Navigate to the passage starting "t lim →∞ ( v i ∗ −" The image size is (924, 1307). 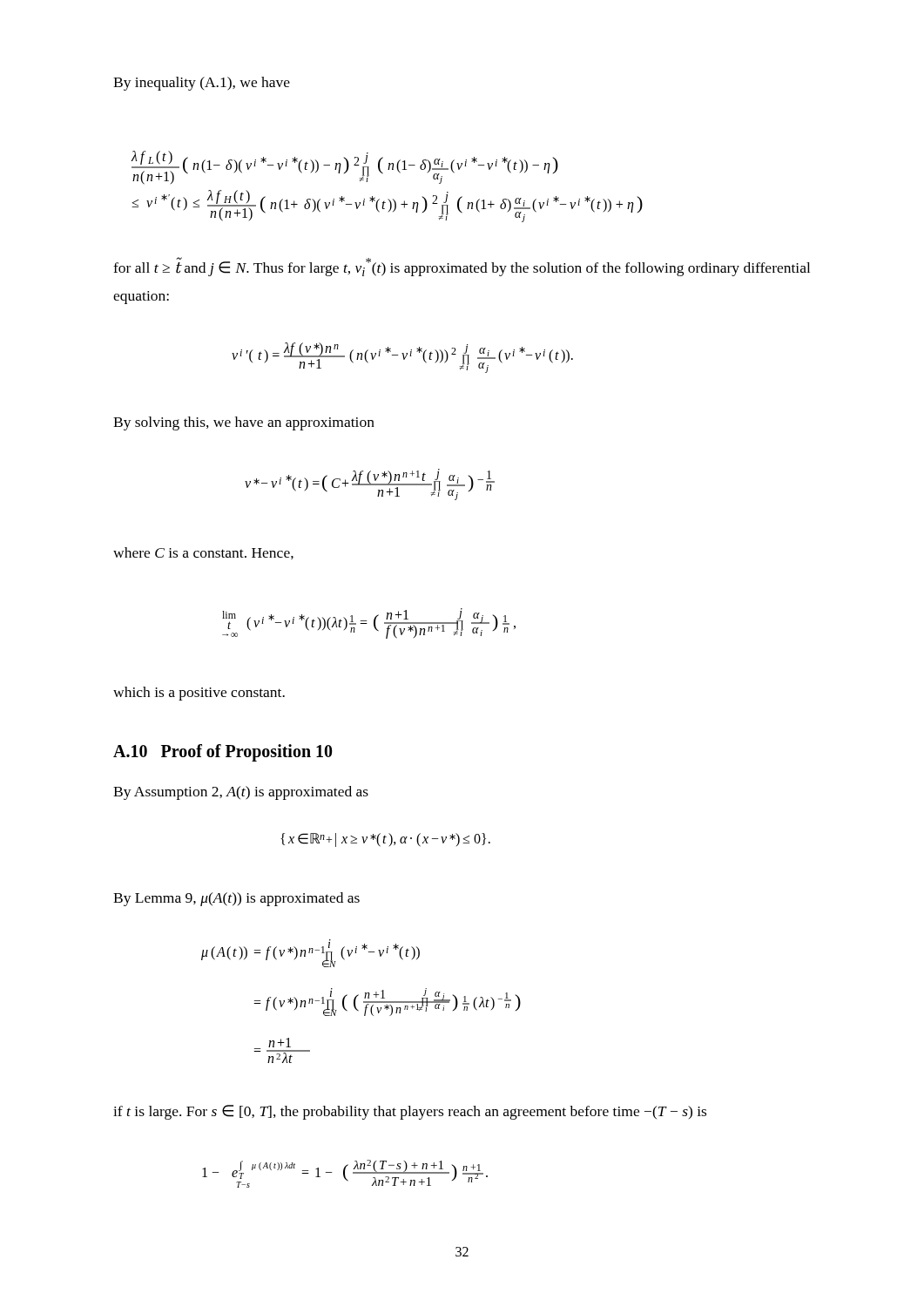pyautogui.click(x=462, y=618)
